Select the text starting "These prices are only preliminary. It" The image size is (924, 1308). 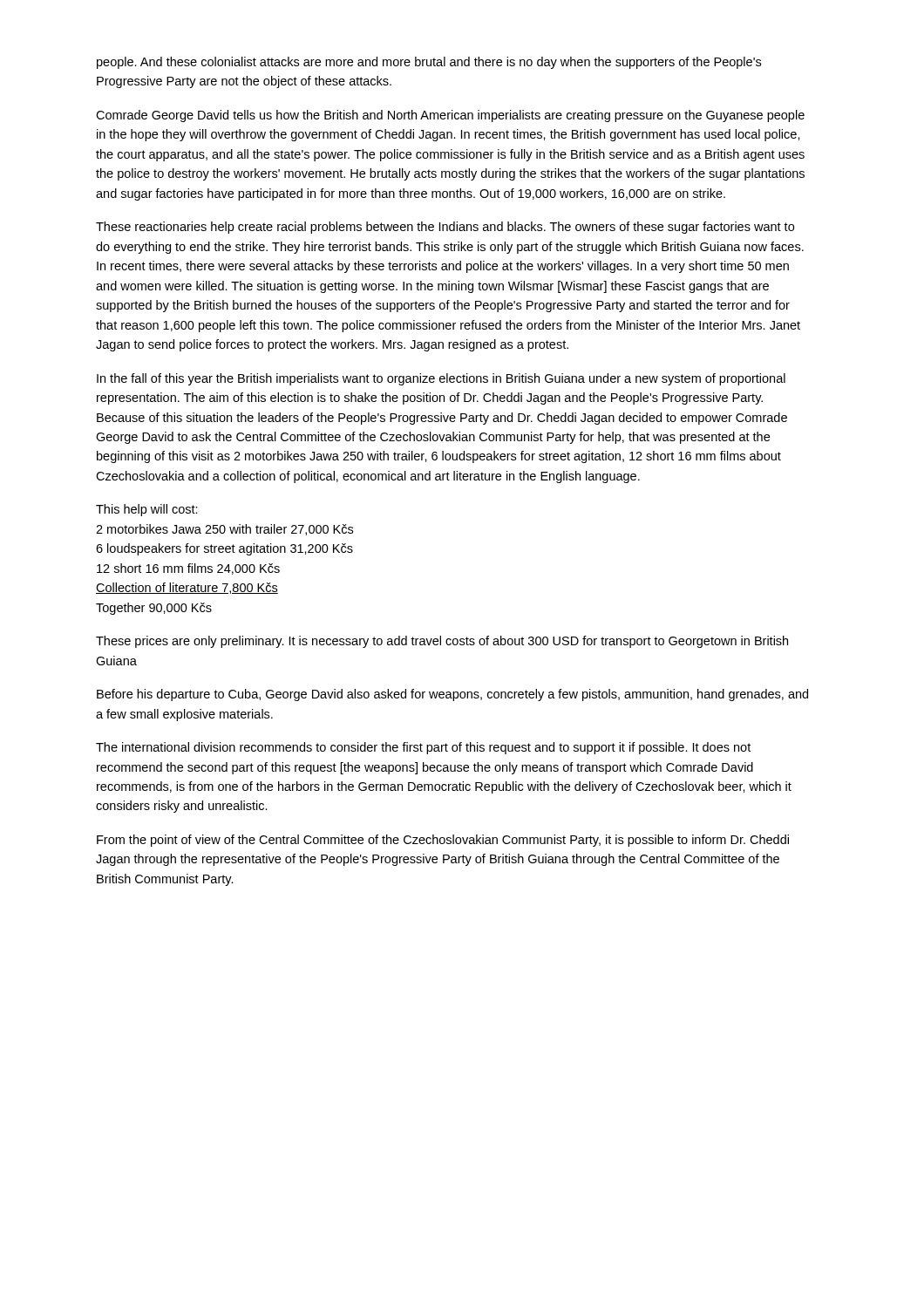tap(443, 651)
